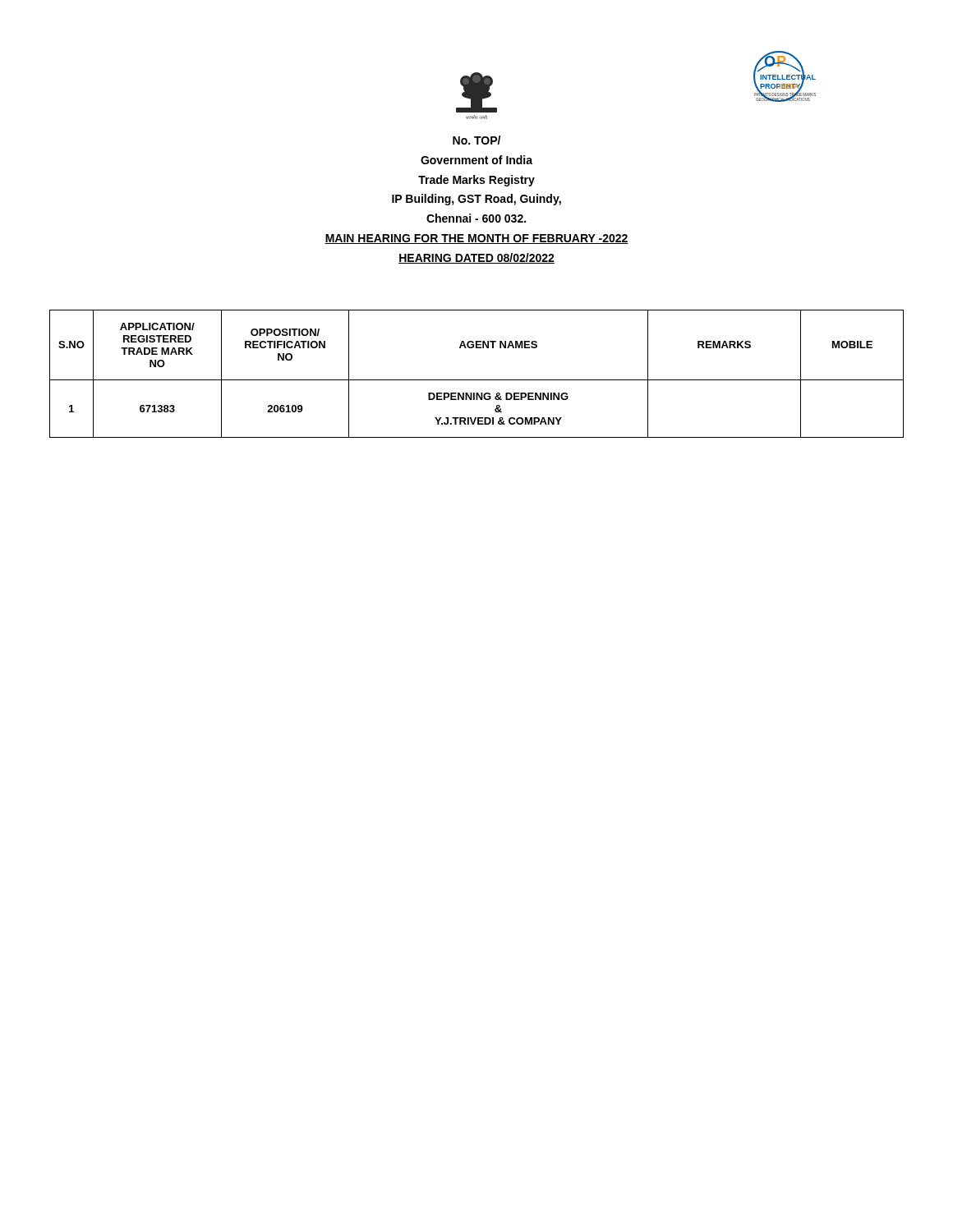Locate the table with the text "DEPENNING & DEPENNING"
Image resolution: width=953 pixels, height=1232 pixels.
[476, 373]
